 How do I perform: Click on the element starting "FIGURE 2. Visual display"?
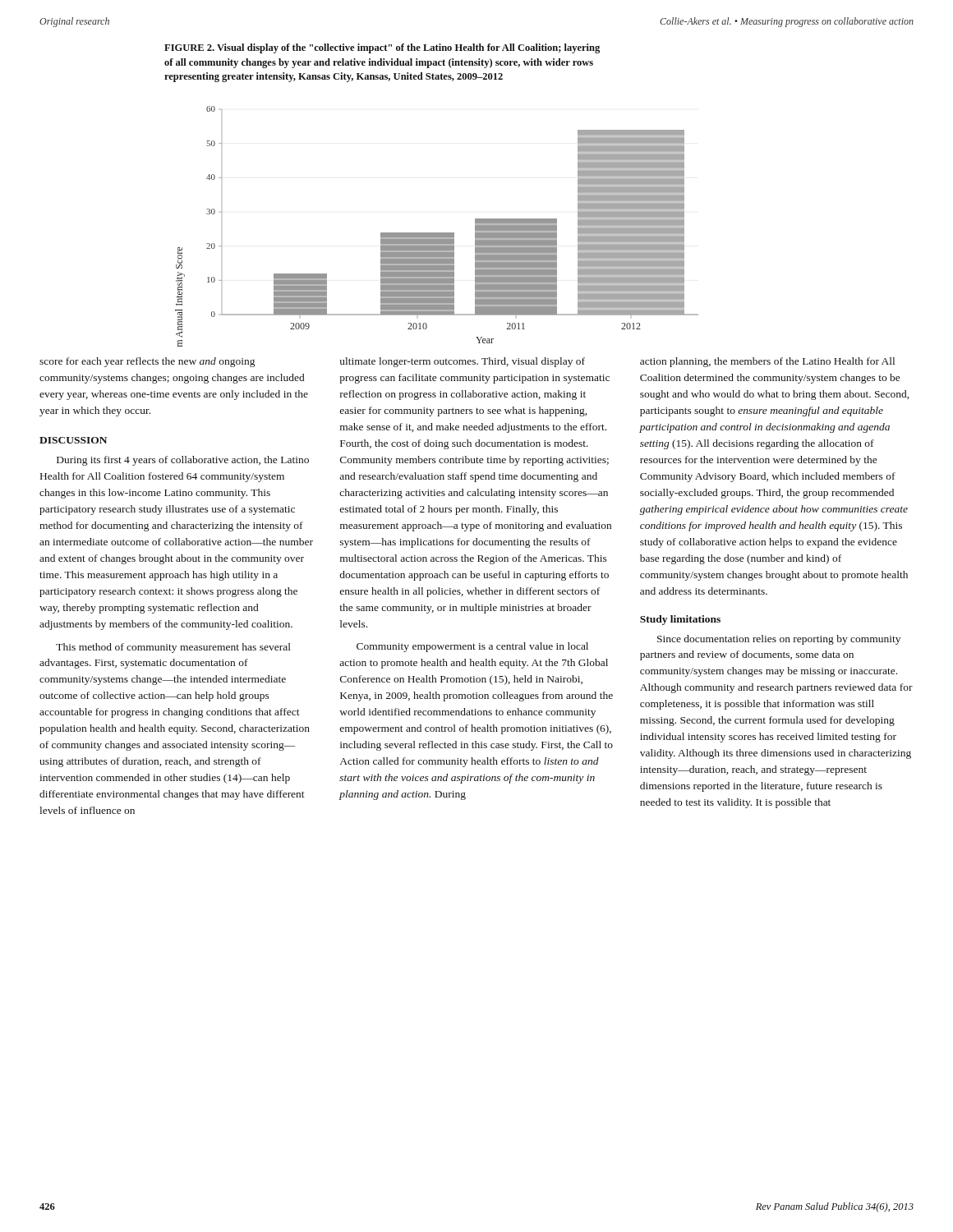tap(382, 62)
